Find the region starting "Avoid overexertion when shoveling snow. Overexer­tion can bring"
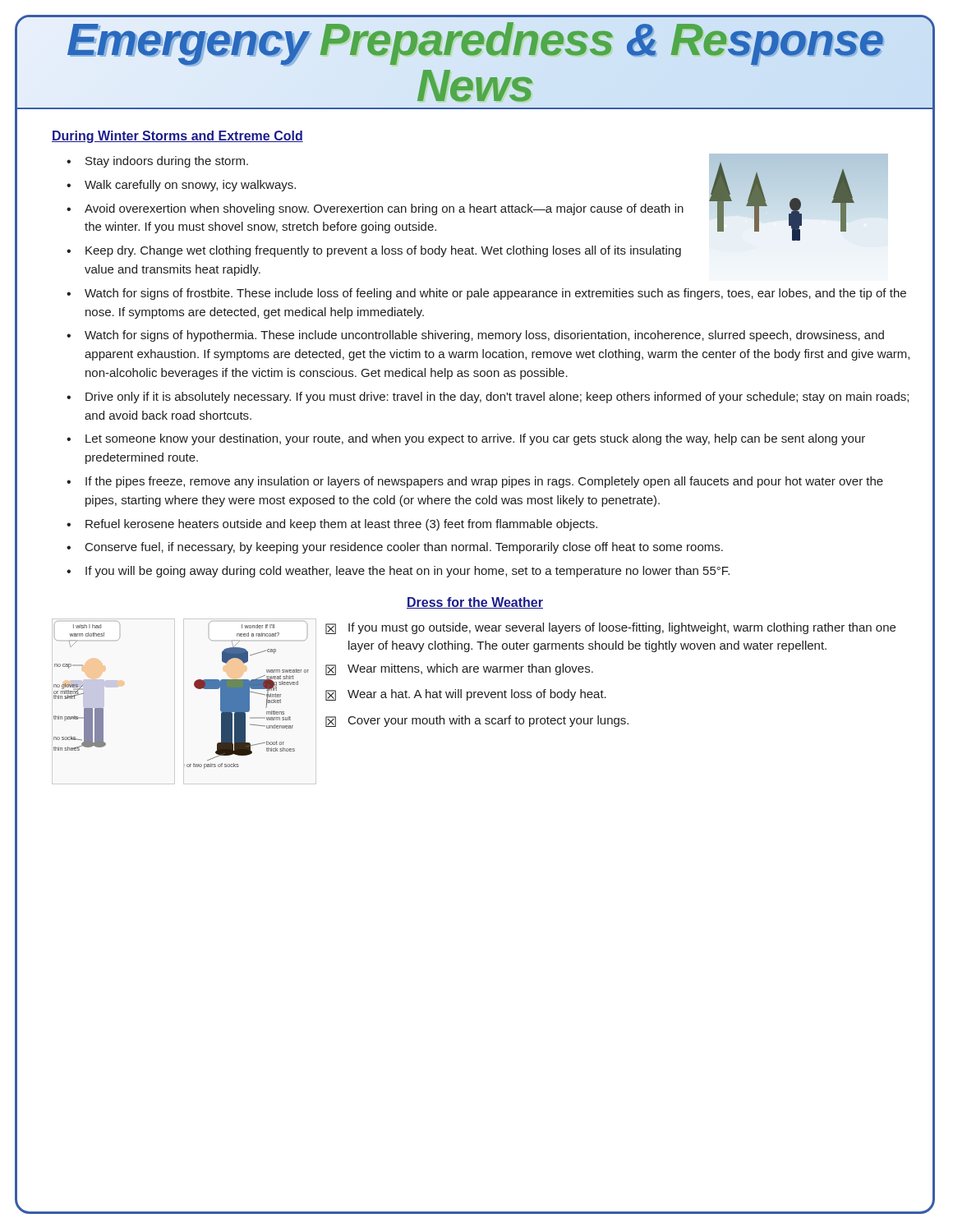Screen dimensions: 1232x953 pyautogui.click(x=384, y=217)
